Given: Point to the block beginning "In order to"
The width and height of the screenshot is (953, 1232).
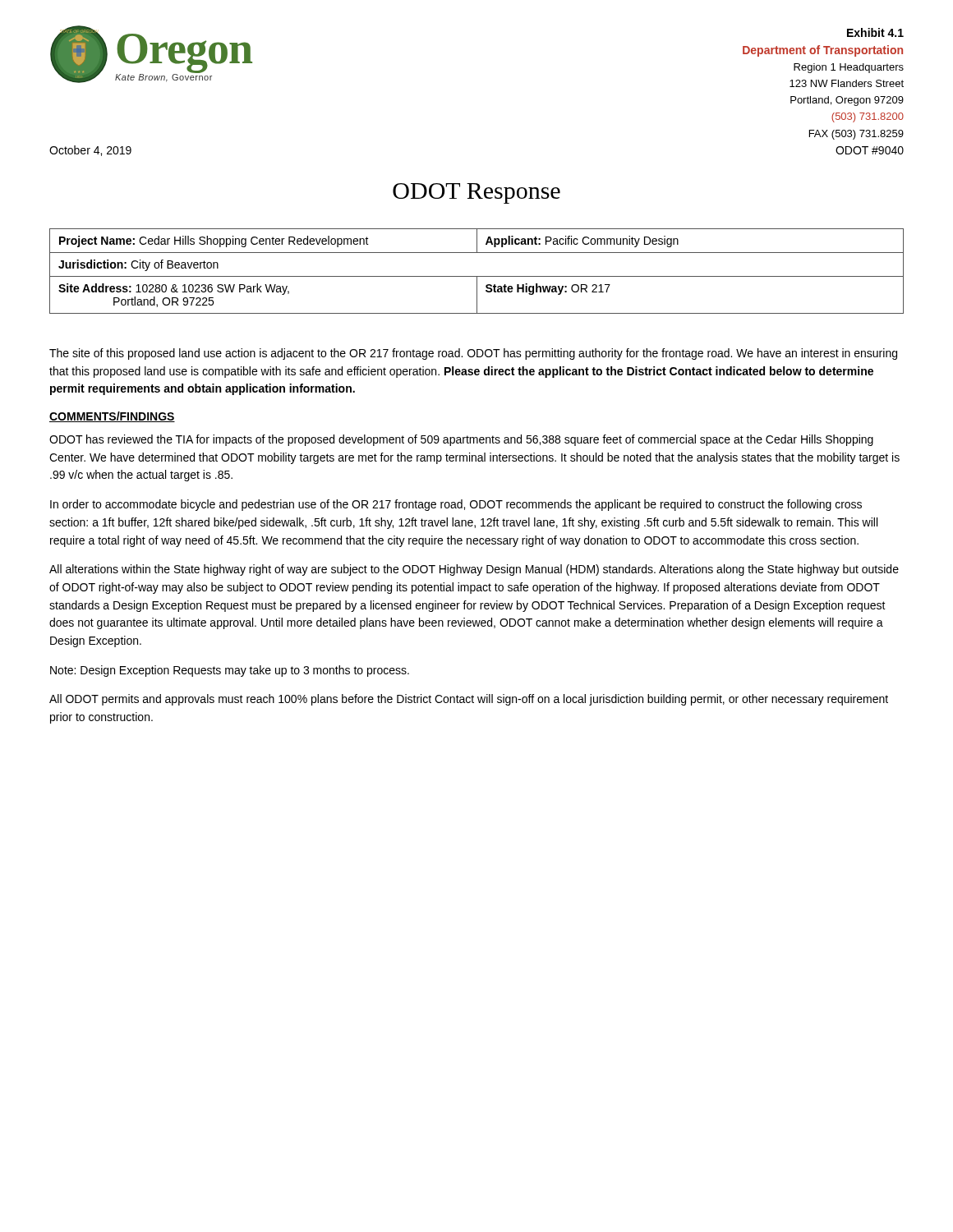Looking at the screenshot, I should pyautogui.click(x=464, y=522).
